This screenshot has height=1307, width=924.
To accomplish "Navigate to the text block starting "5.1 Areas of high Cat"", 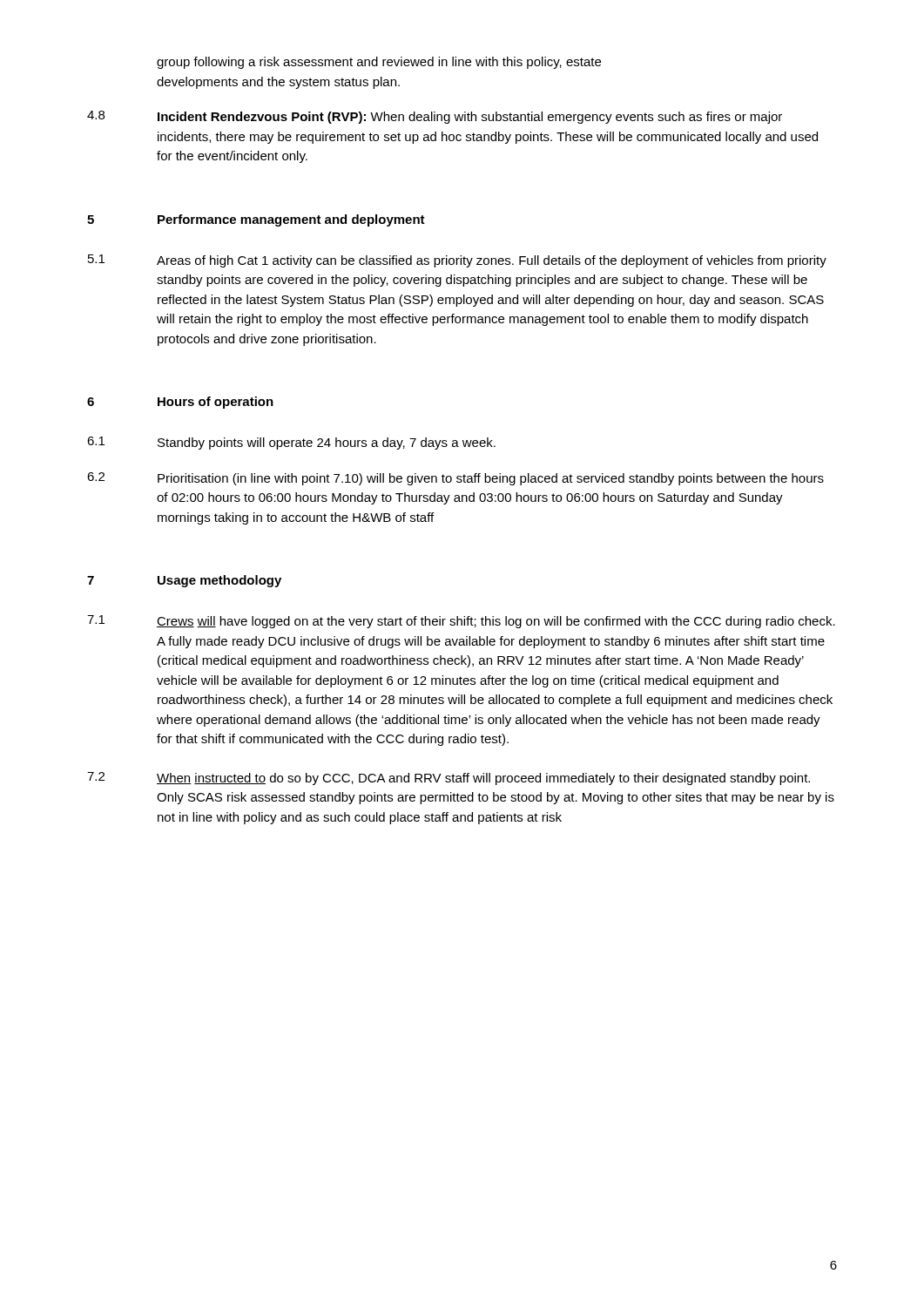I will coord(462,300).
